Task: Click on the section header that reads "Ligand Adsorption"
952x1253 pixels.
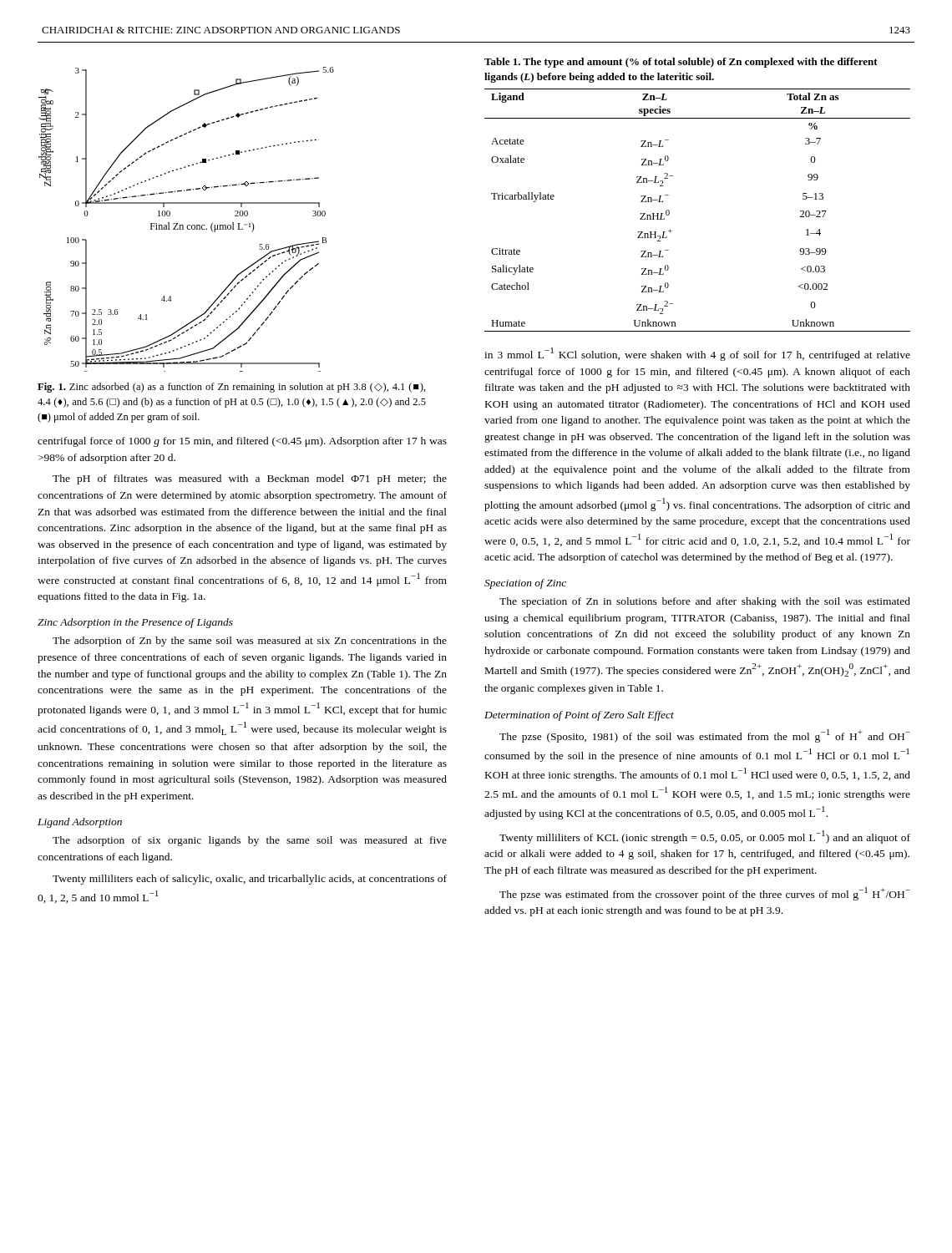Action: pyautogui.click(x=80, y=822)
